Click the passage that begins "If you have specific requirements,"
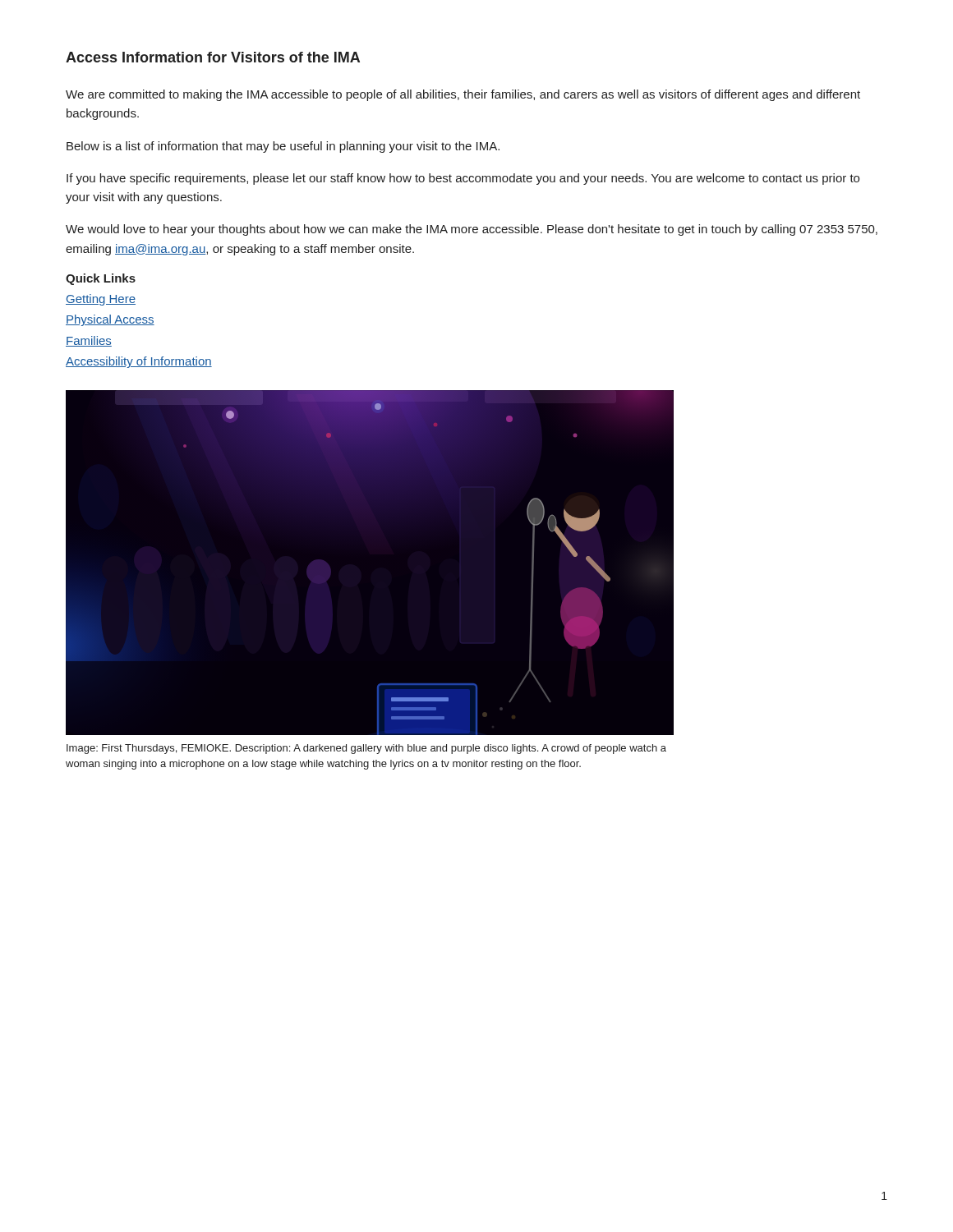The width and height of the screenshot is (953, 1232). pos(463,187)
